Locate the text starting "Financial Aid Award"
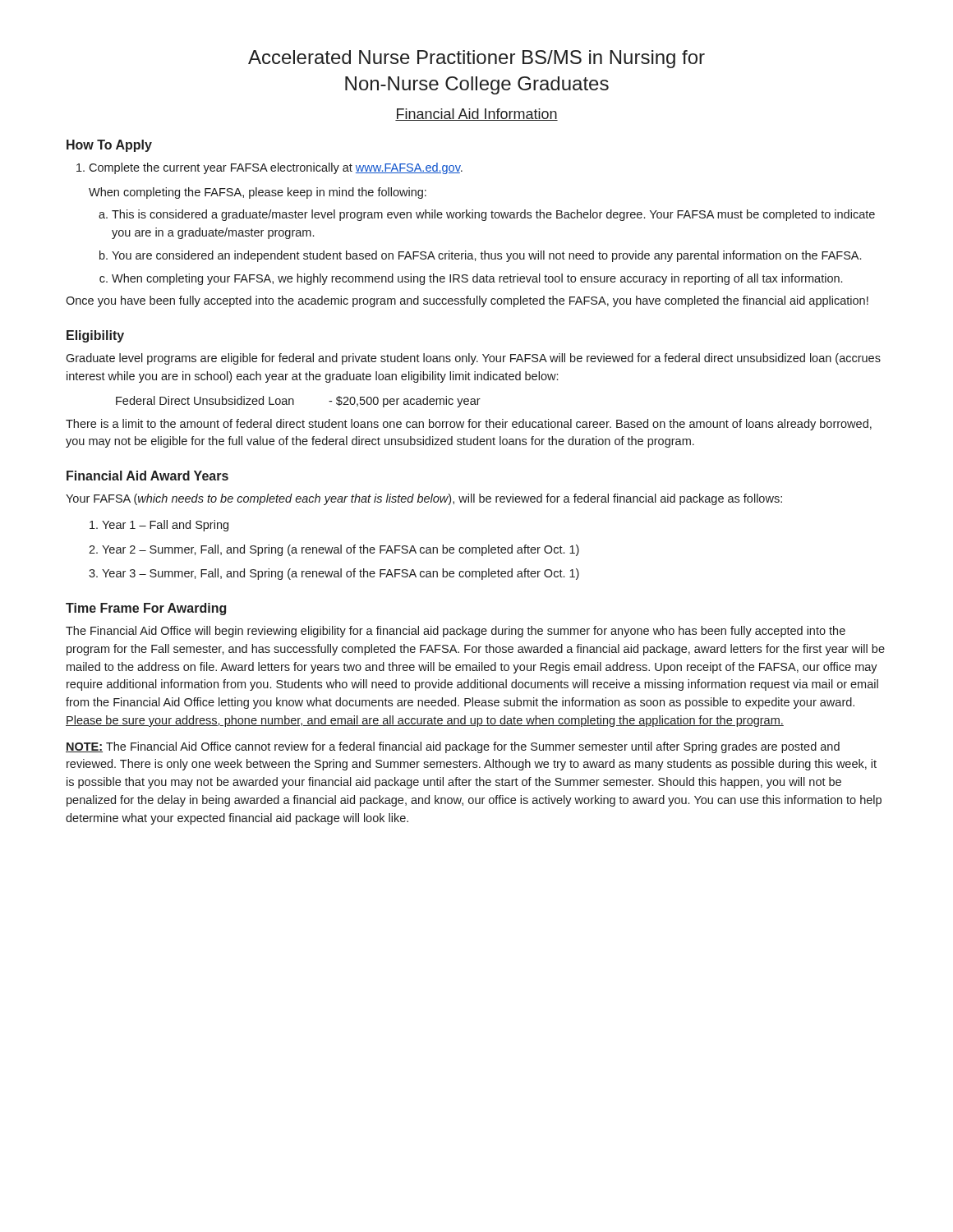953x1232 pixels. tap(147, 476)
